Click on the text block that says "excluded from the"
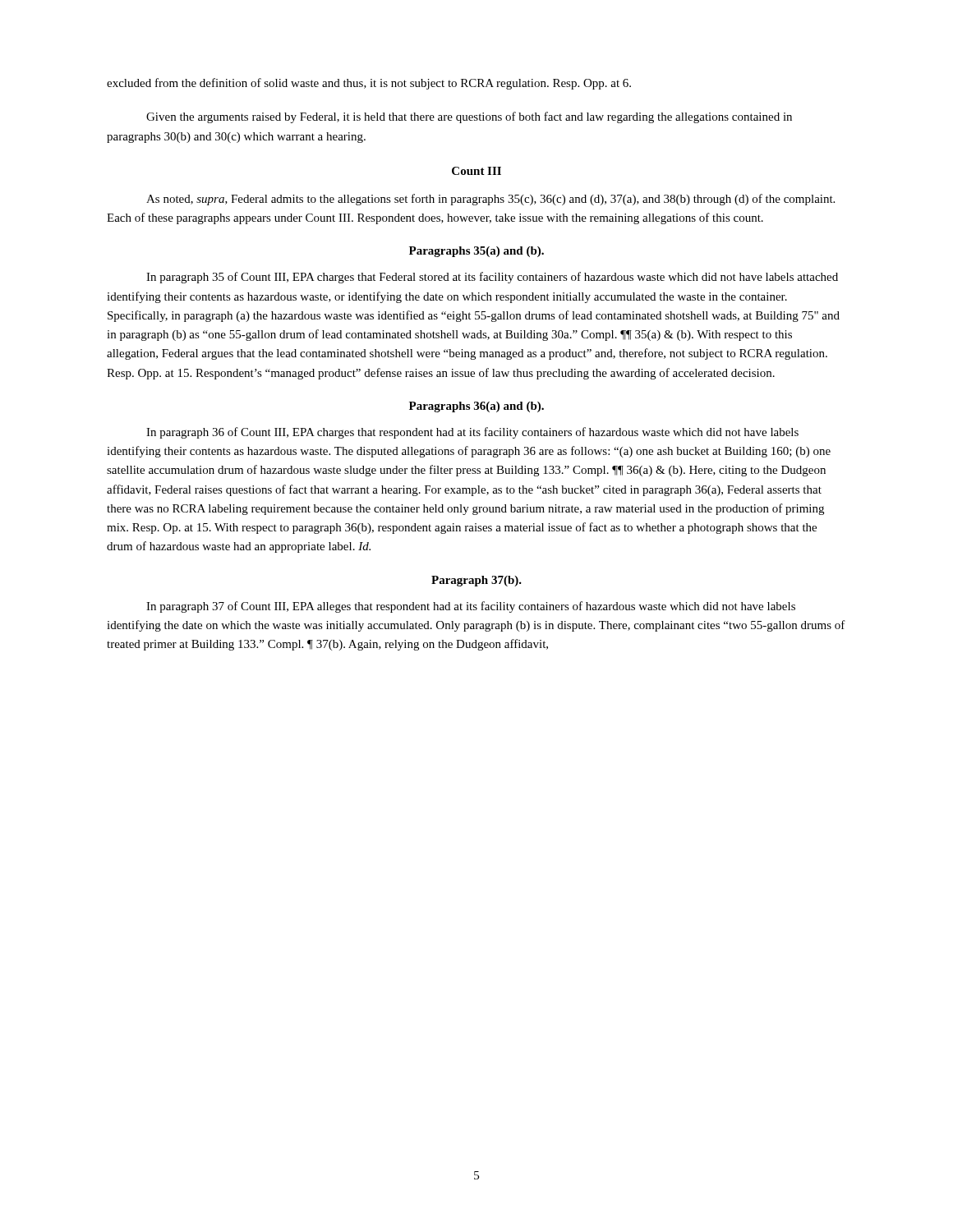Image resolution: width=953 pixels, height=1232 pixels. (476, 83)
